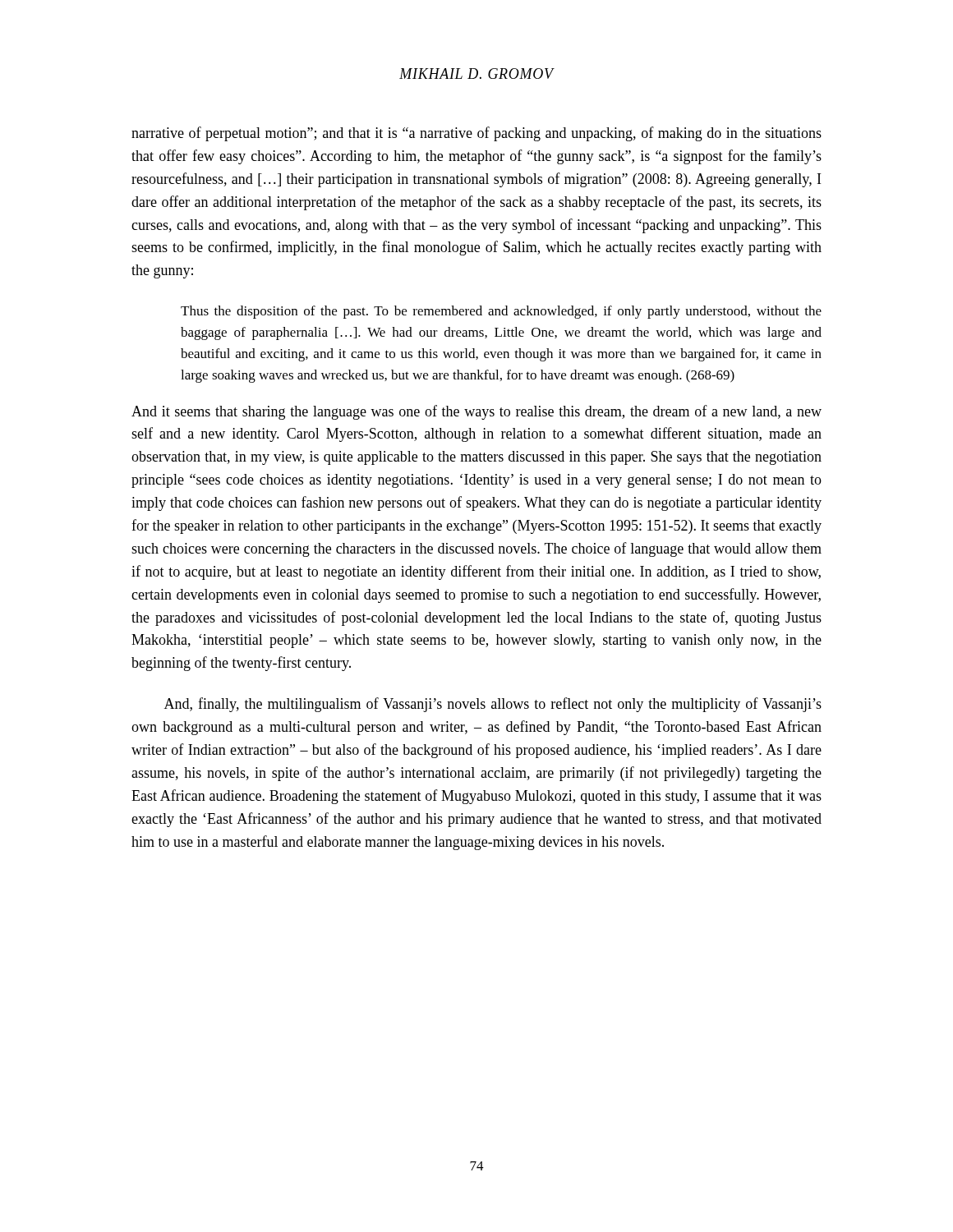Viewport: 953px width, 1232px height.
Task: Locate the text block that reads "Thus the disposition of the past. To be"
Action: tap(501, 343)
